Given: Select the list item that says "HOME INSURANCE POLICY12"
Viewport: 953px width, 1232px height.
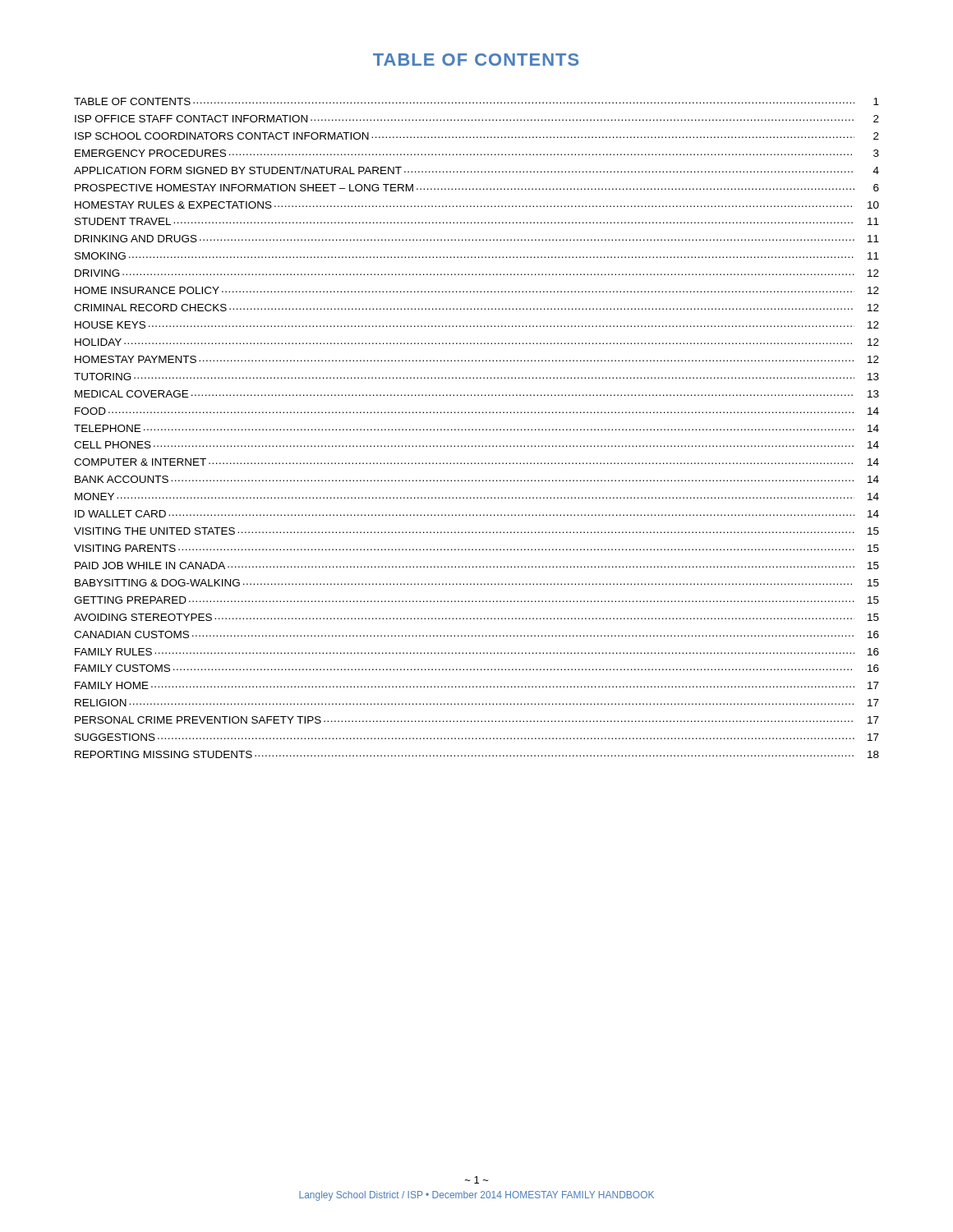Looking at the screenshot, I should 476,291.
